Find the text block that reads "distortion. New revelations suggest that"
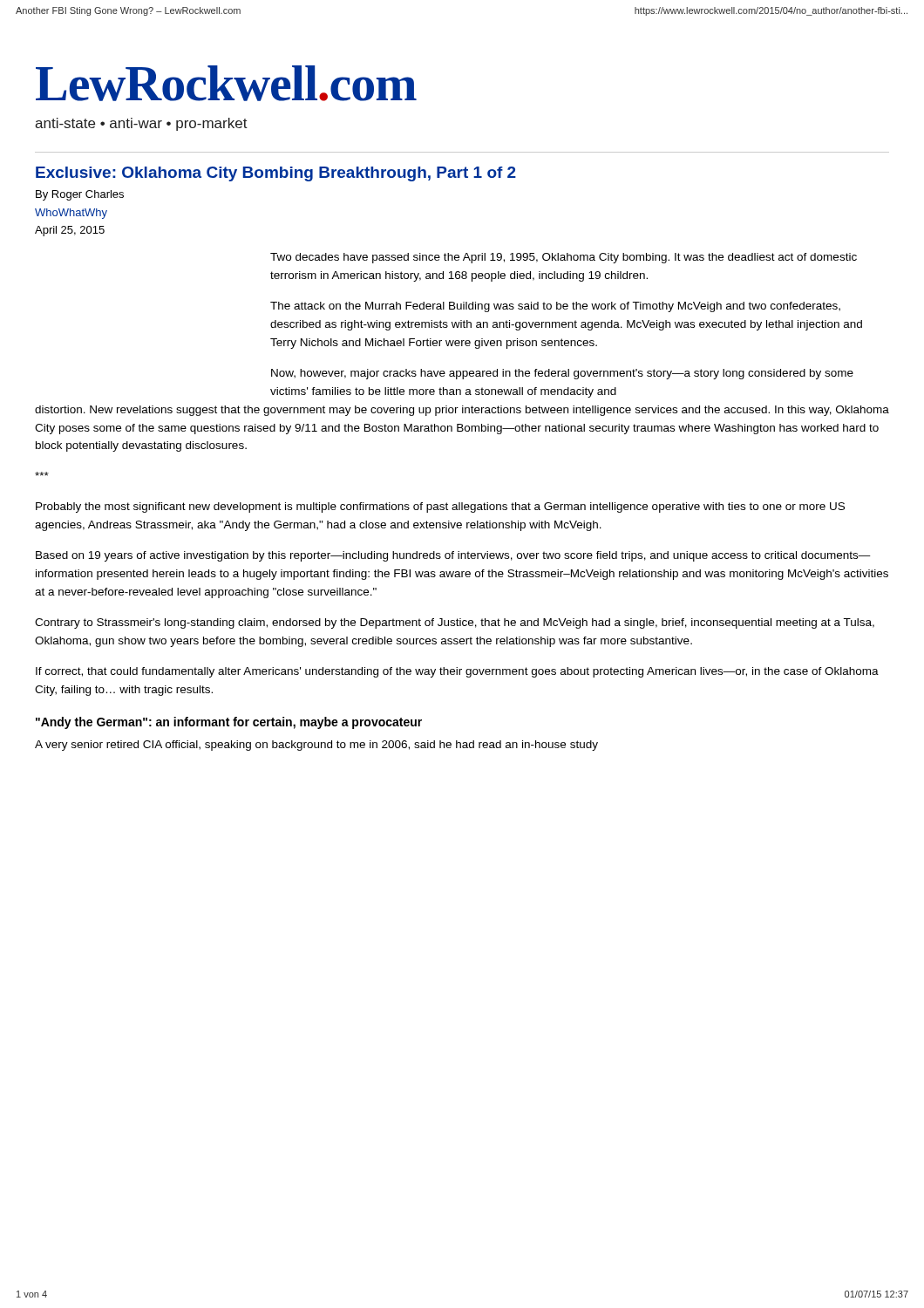Image resolution: width=924 pixels, height=1308 pixels. (x=462, y=428)
